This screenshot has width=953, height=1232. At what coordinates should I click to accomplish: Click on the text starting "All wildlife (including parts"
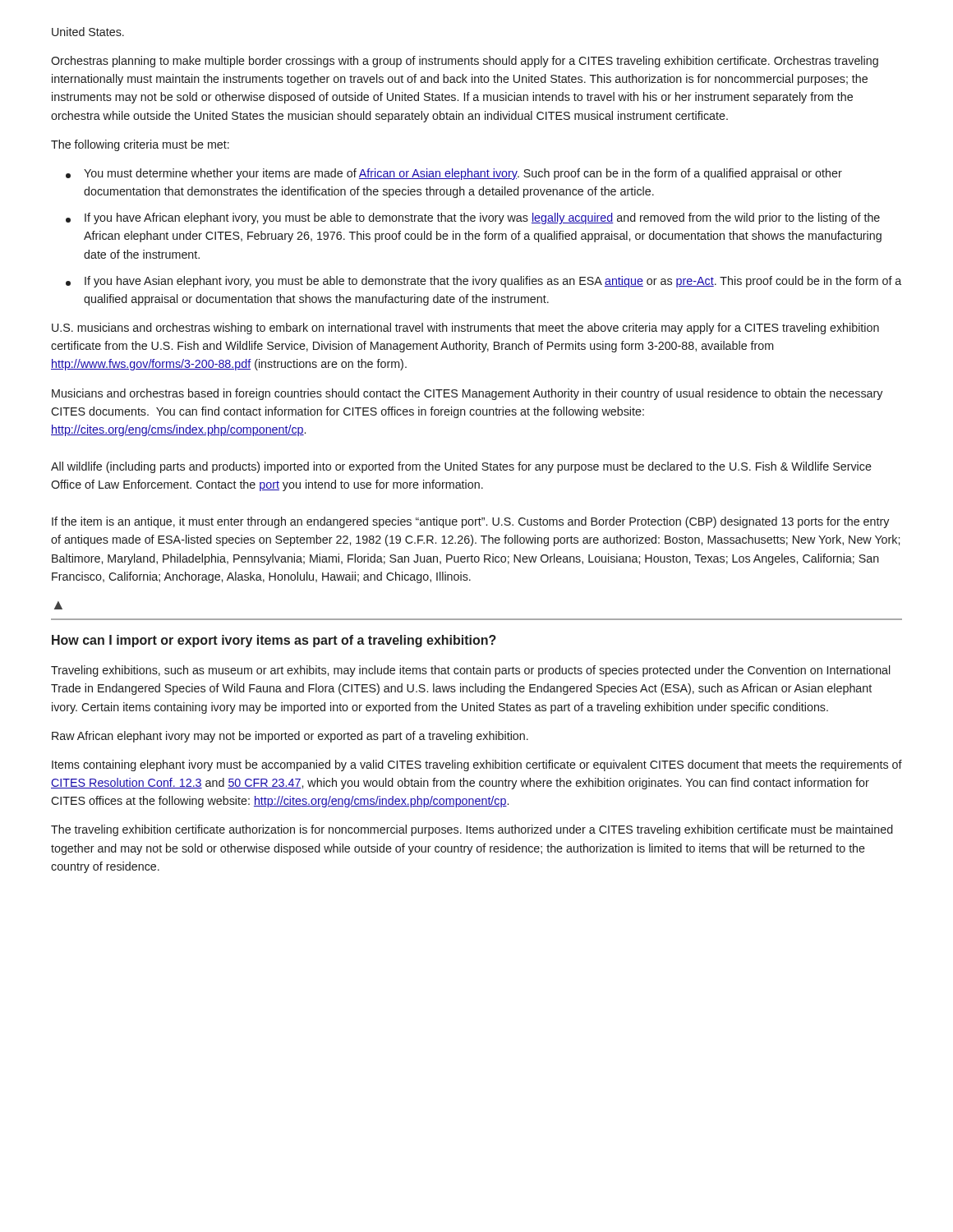pyautogui.click(x=461, y=476)
